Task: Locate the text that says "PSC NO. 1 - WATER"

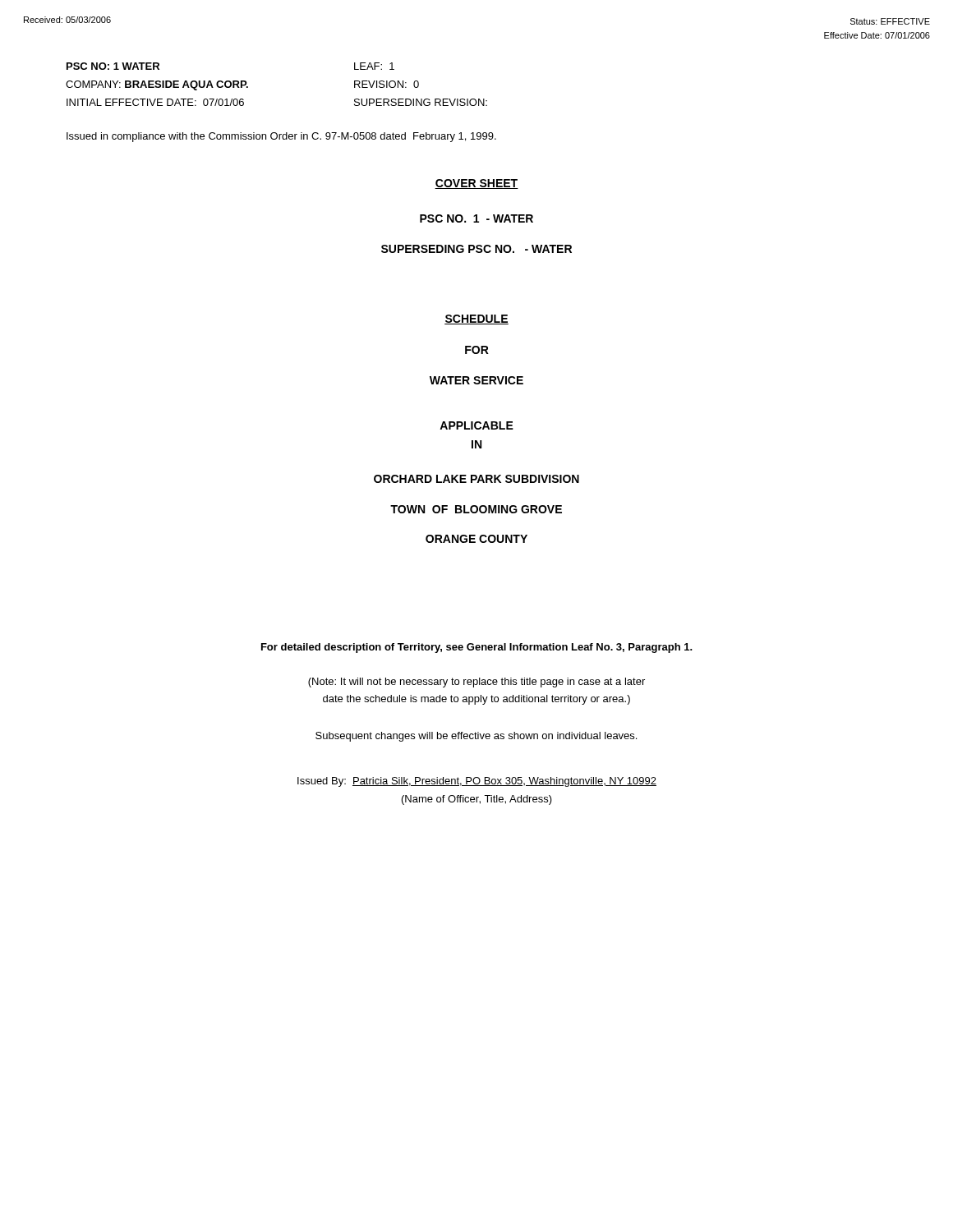Action: pos(476,218)
